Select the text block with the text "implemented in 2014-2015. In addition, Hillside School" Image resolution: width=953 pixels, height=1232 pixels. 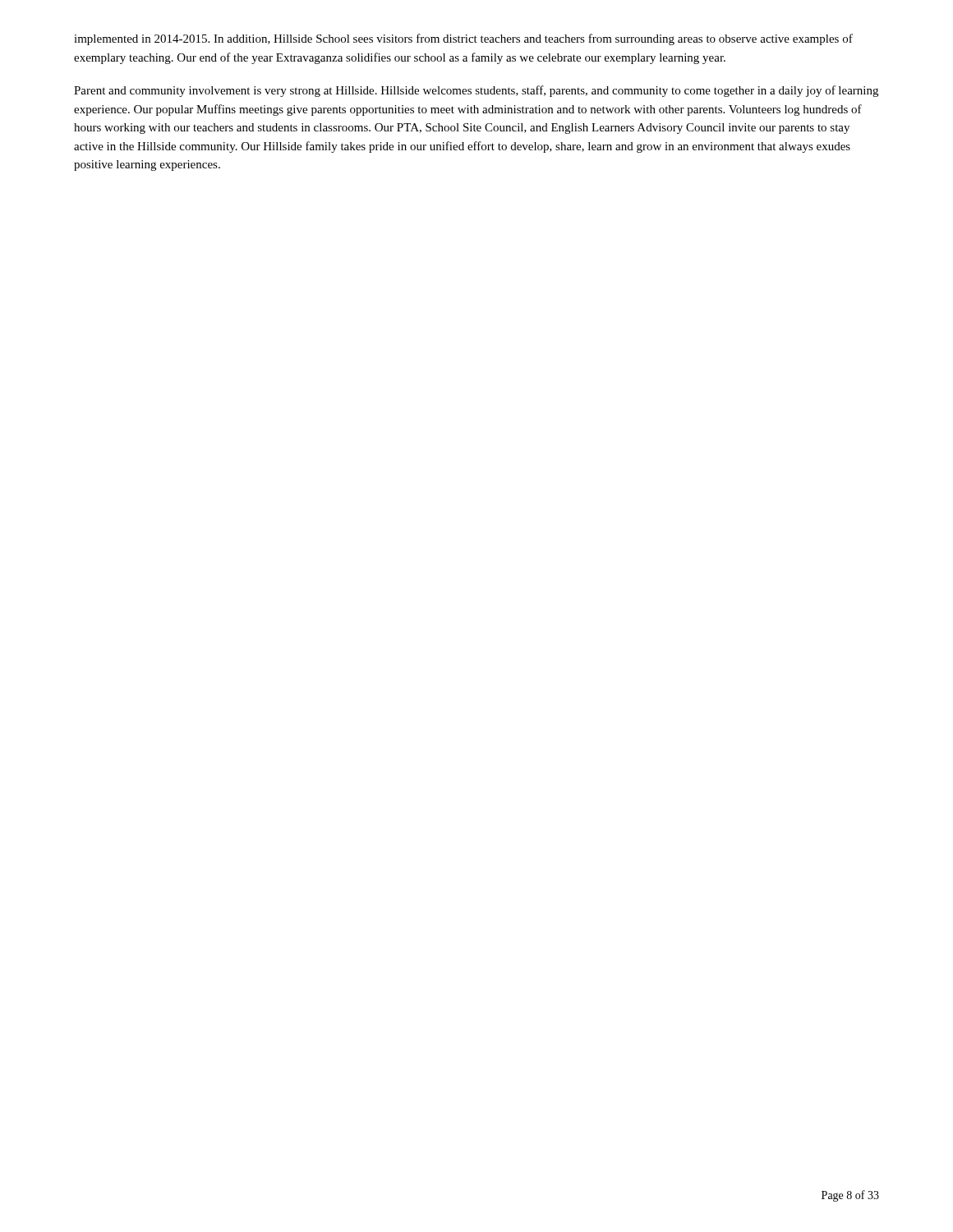point(463,48)
